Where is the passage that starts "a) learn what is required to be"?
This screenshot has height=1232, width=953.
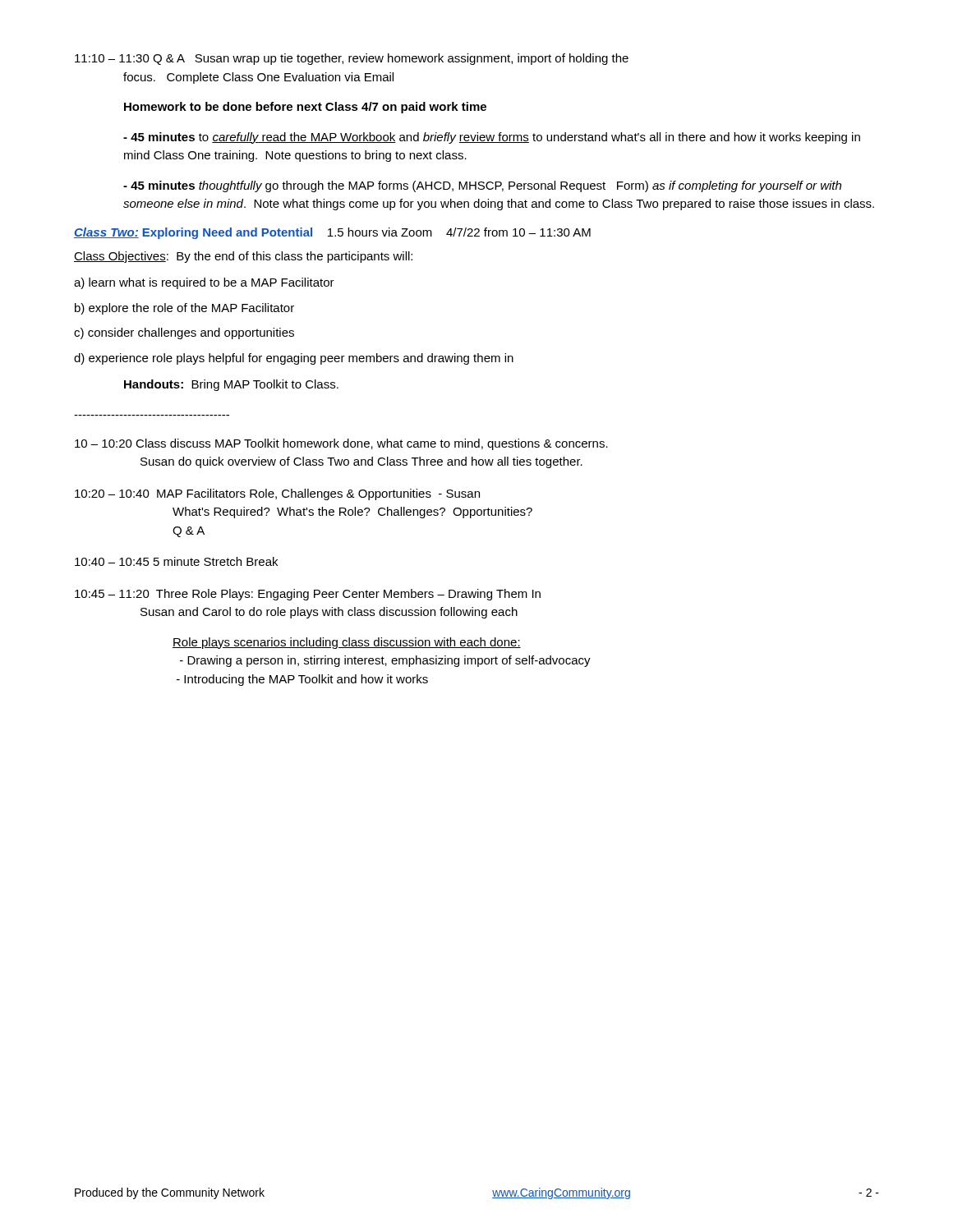(204, 282)
